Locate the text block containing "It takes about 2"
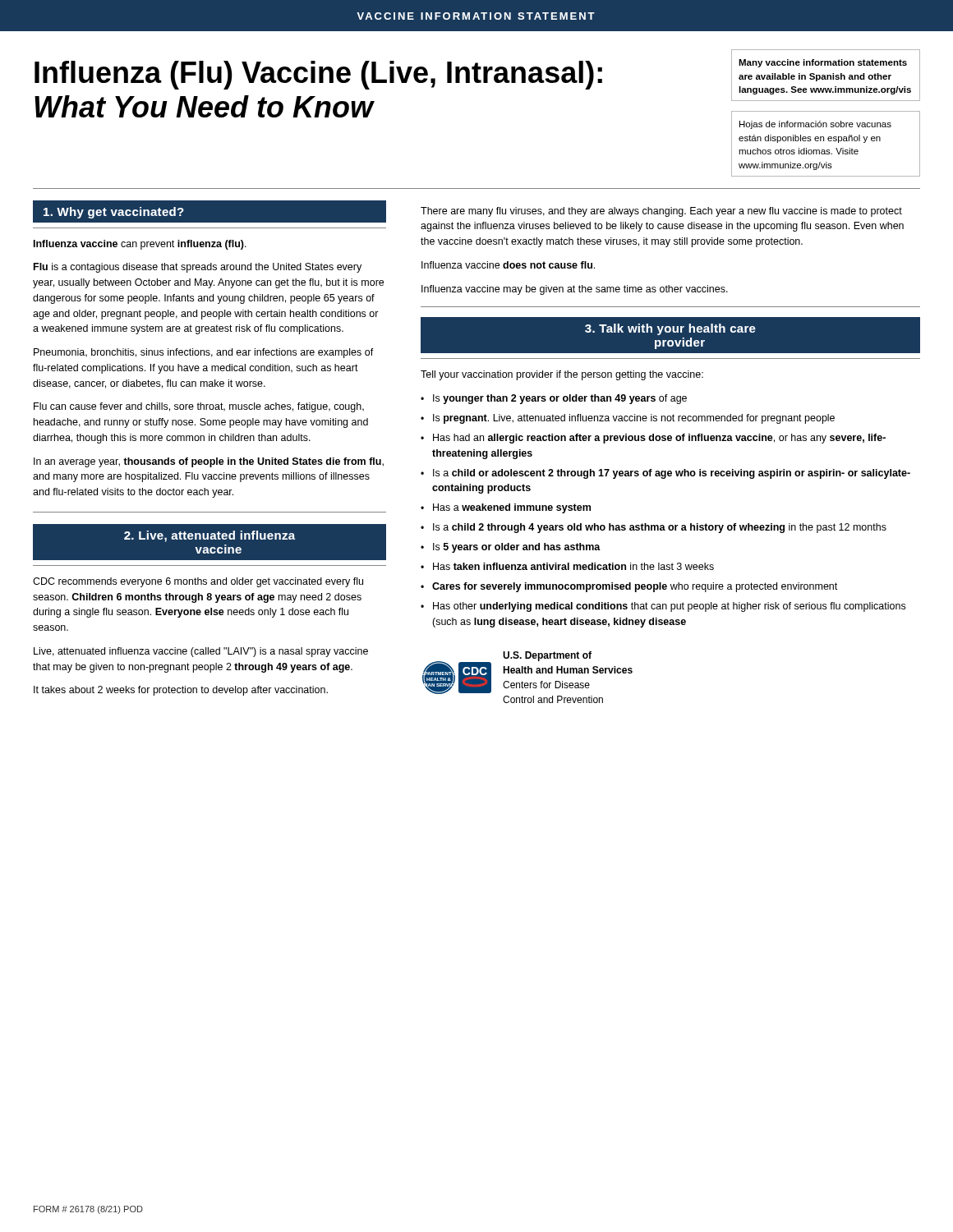Viewport: 953px width, 1232px height. pyautogui.click(x=210, y=691)
